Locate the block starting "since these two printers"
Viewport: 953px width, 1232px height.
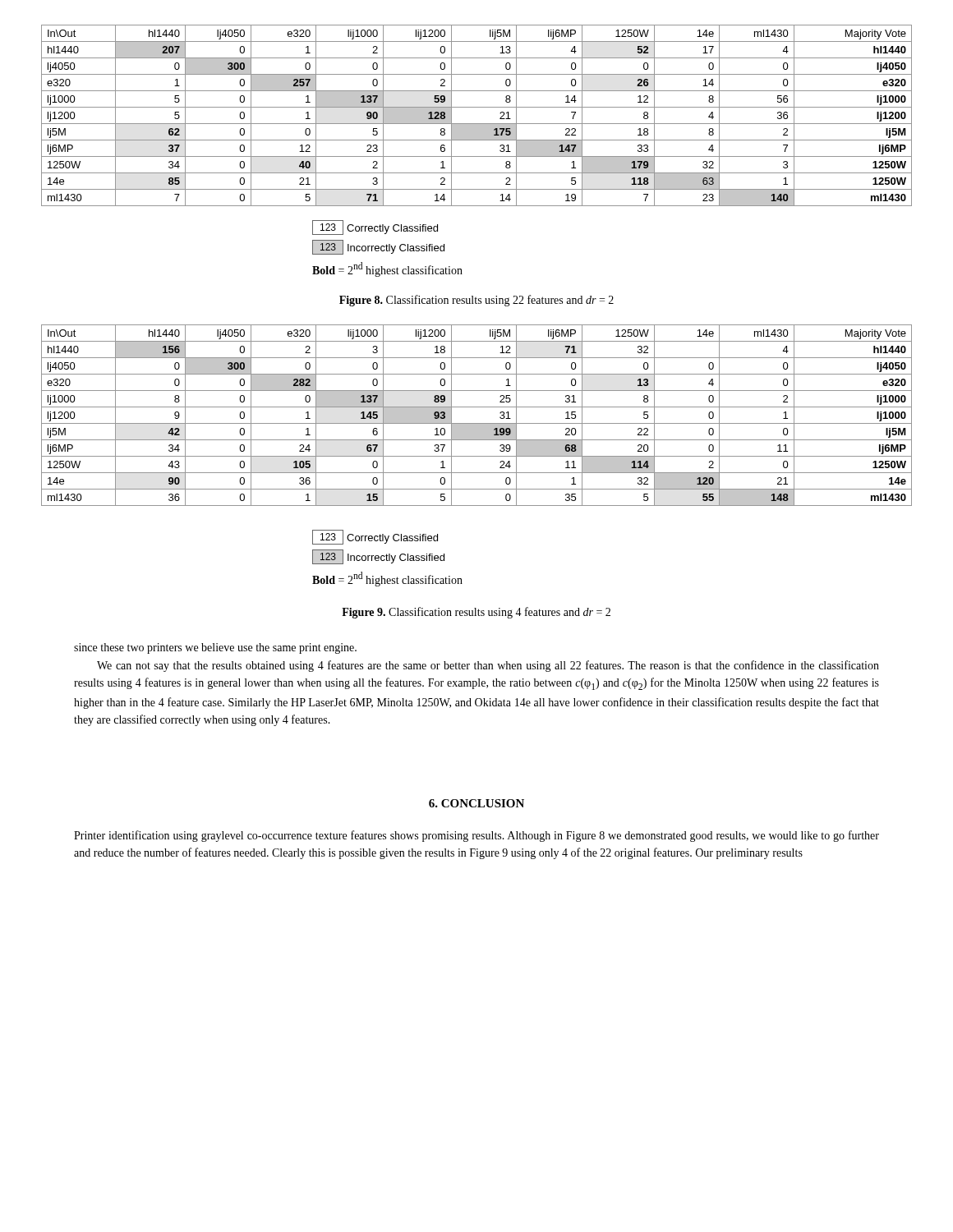pos(216,648)
